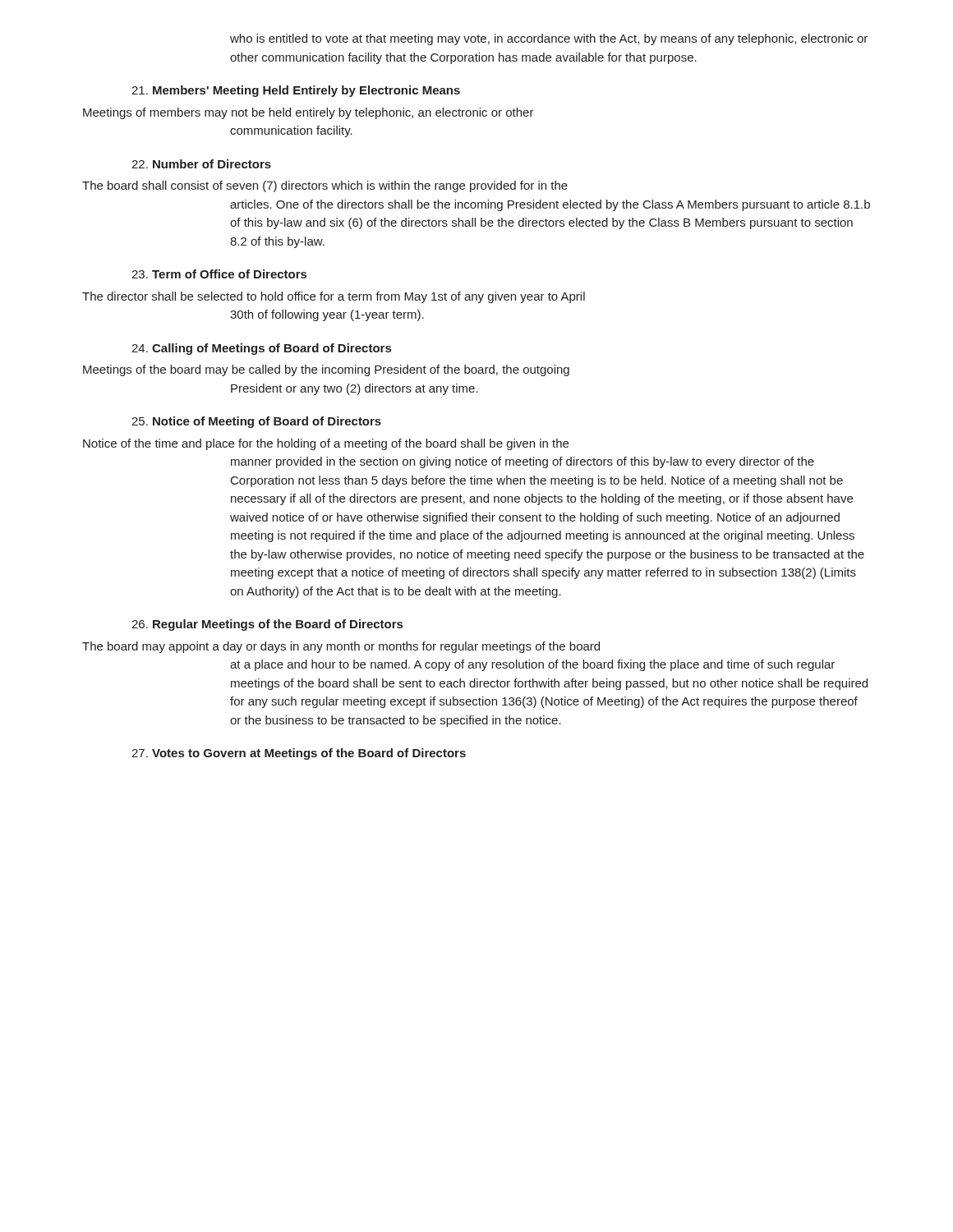Find the text block with the text "The director shall be"
Screen dimensions: 1232x953
tap(476, 306)
